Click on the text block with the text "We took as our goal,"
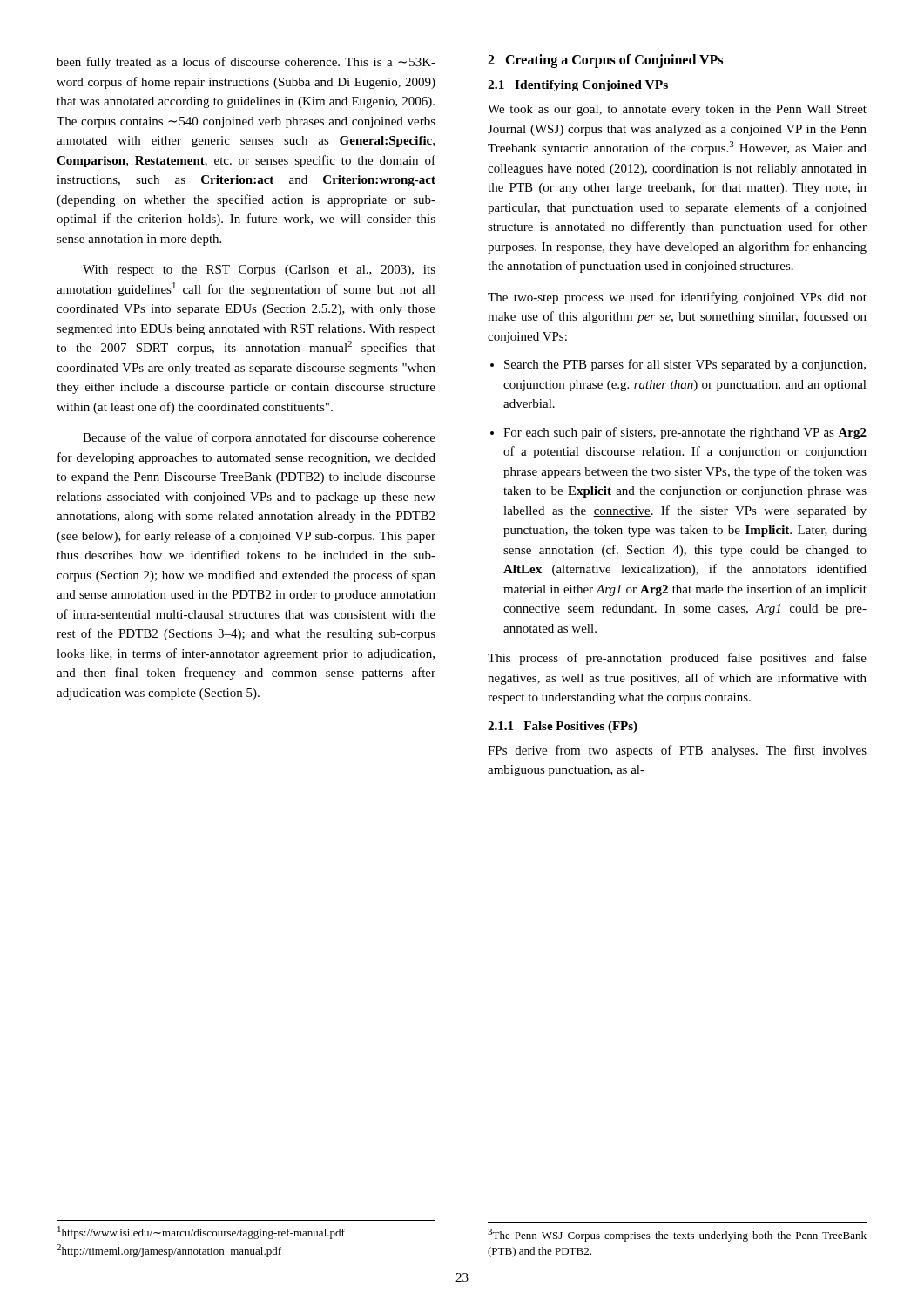Viewport: 924px width, 1307px height. click(x=677, y=188)
